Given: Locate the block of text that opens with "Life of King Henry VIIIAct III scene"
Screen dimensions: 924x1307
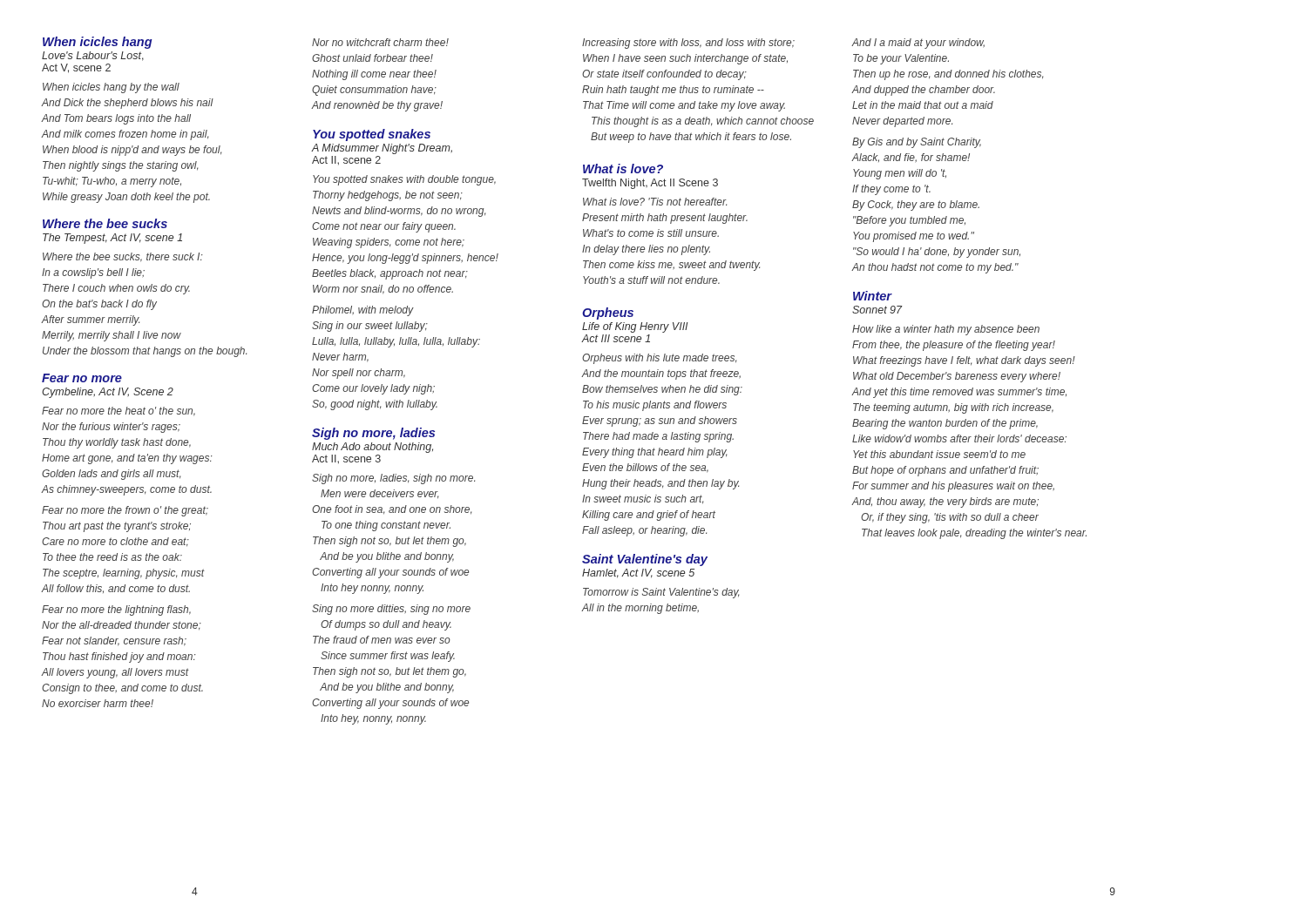Looking at the screenshot, I should (x=635, y=333).
